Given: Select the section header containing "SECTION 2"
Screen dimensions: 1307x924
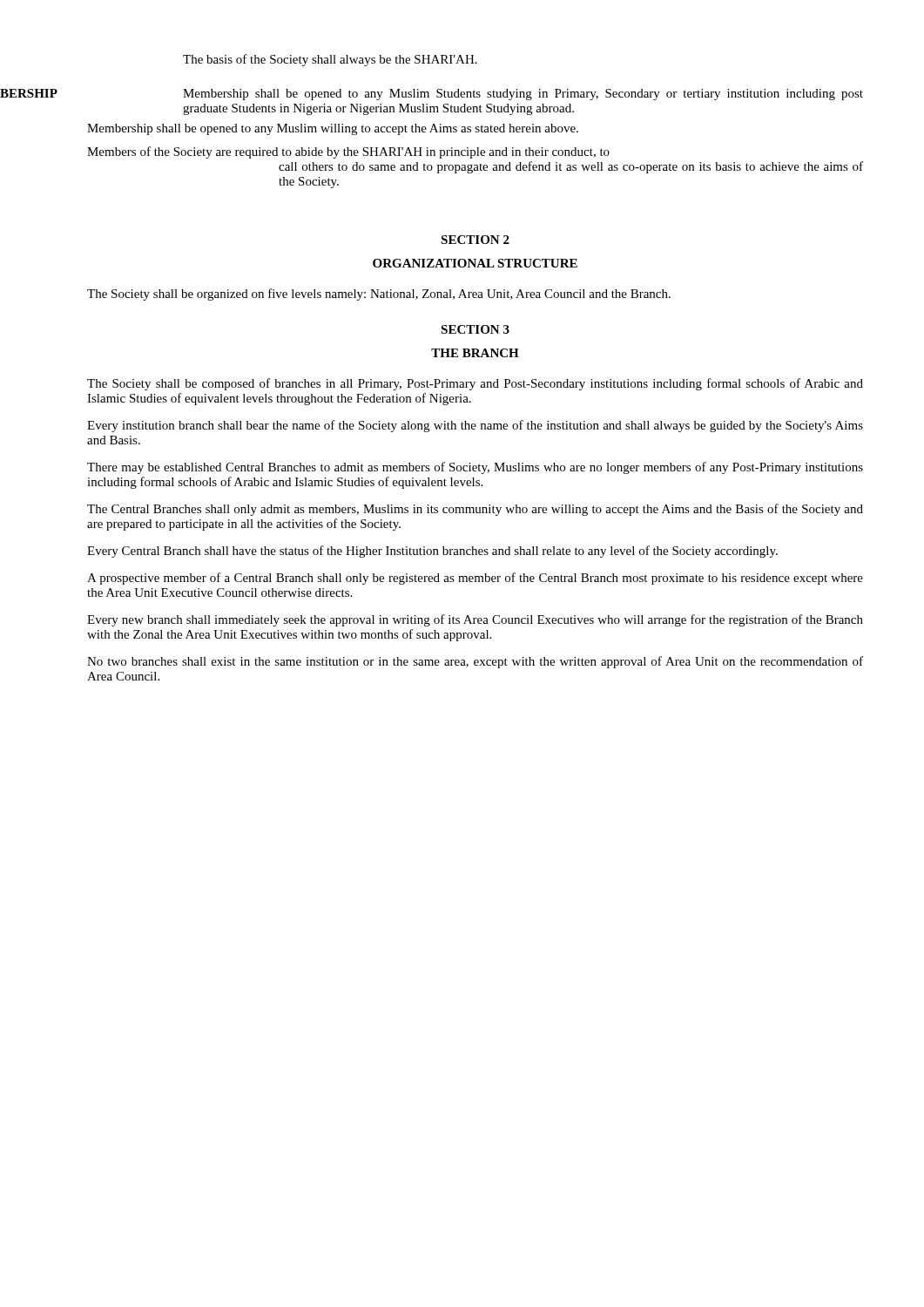Looking at the screenshot, I should 475,240.
